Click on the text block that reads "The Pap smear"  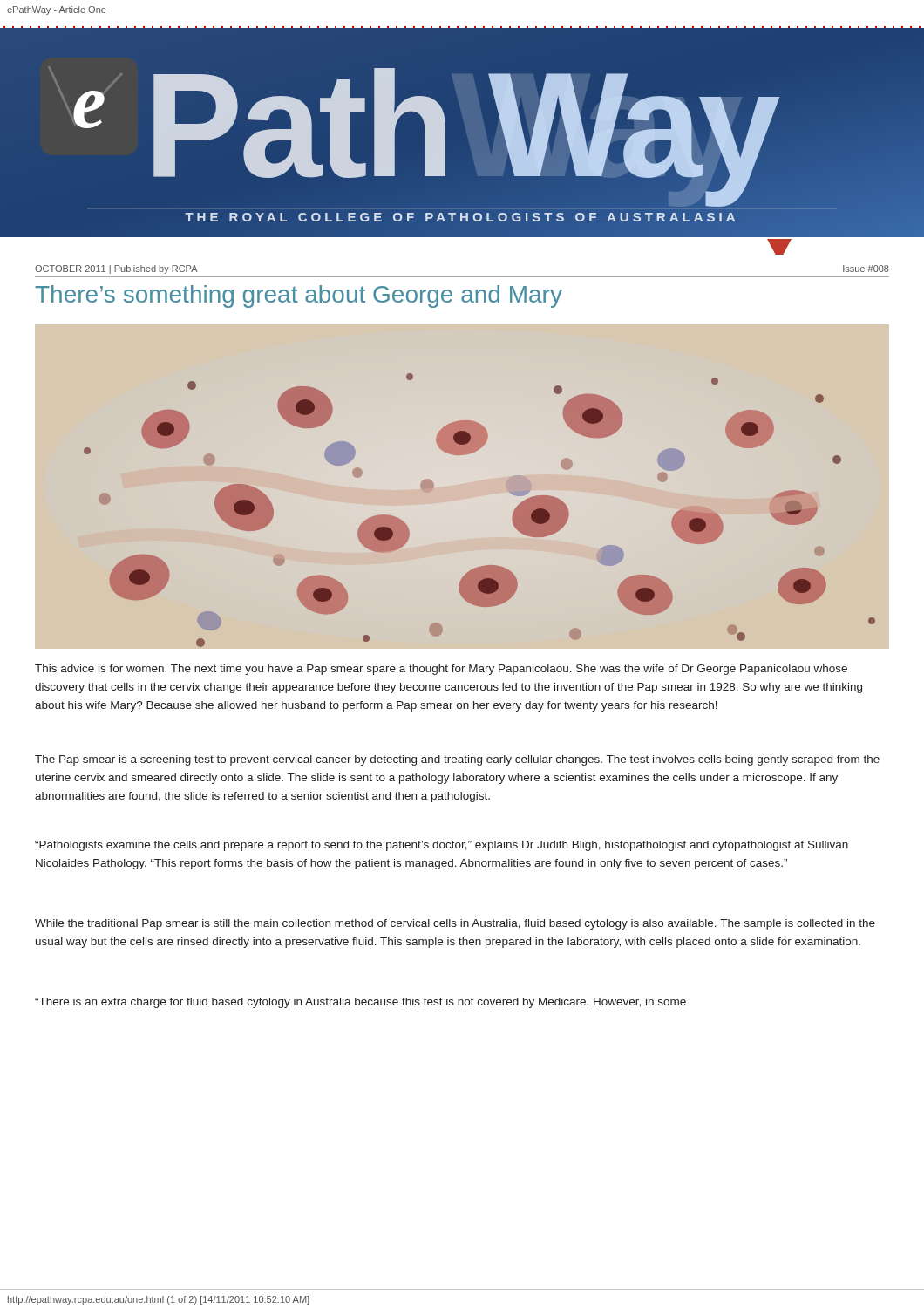pos(457,777)
